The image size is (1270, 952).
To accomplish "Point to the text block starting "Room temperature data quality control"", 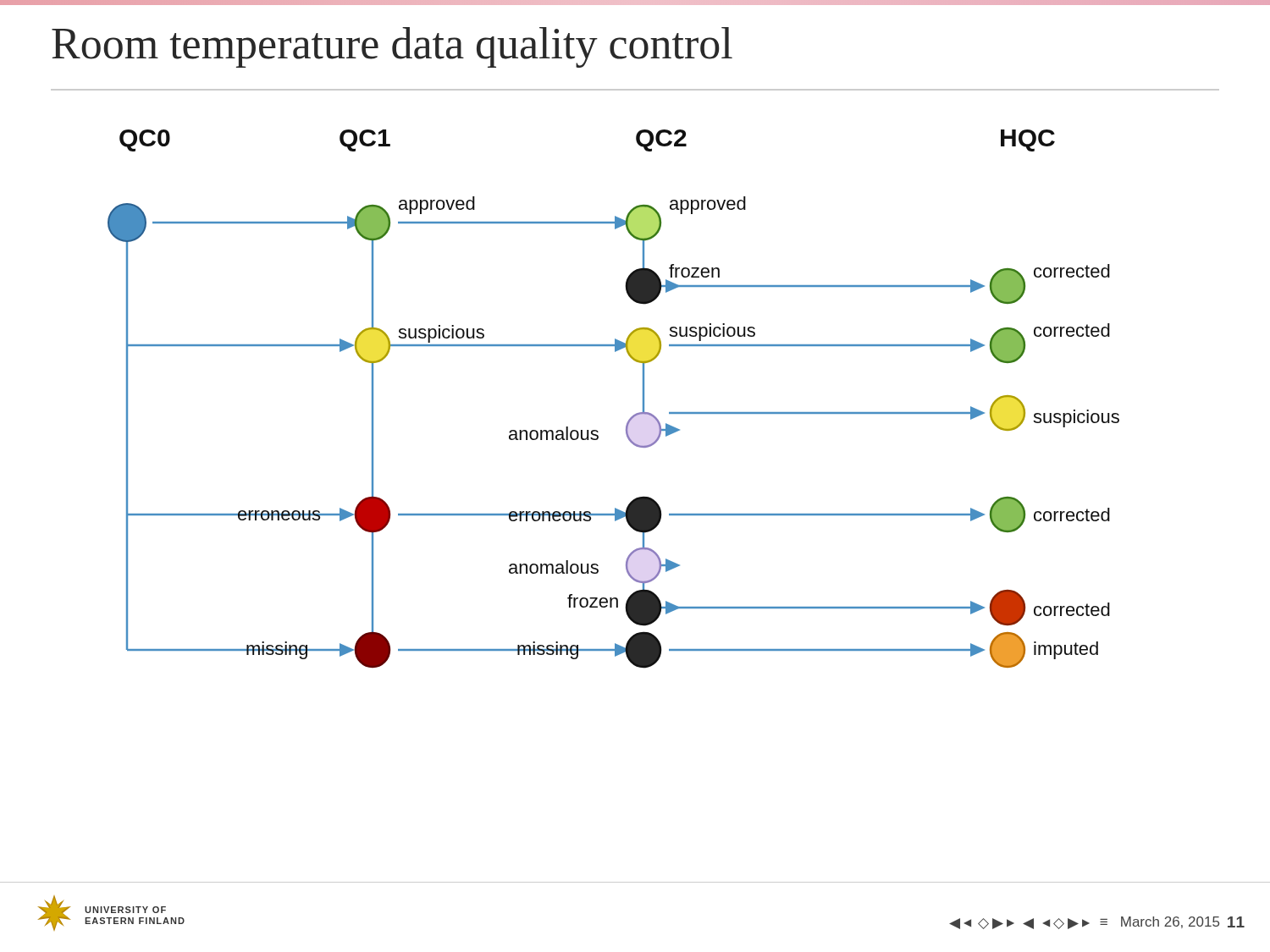I will [x=392, y=44].
